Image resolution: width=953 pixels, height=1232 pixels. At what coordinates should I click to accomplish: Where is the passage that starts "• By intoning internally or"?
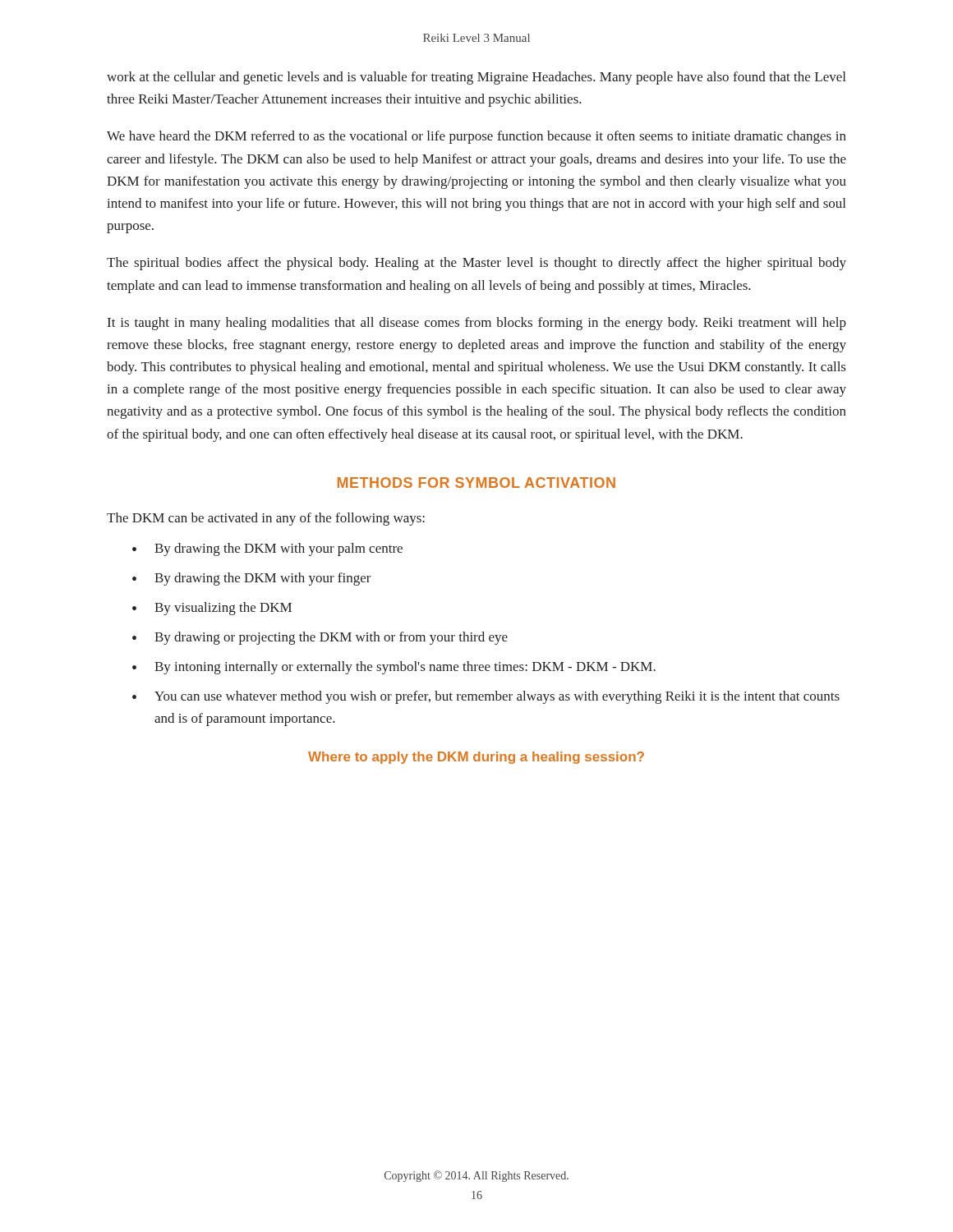[489, 668]
